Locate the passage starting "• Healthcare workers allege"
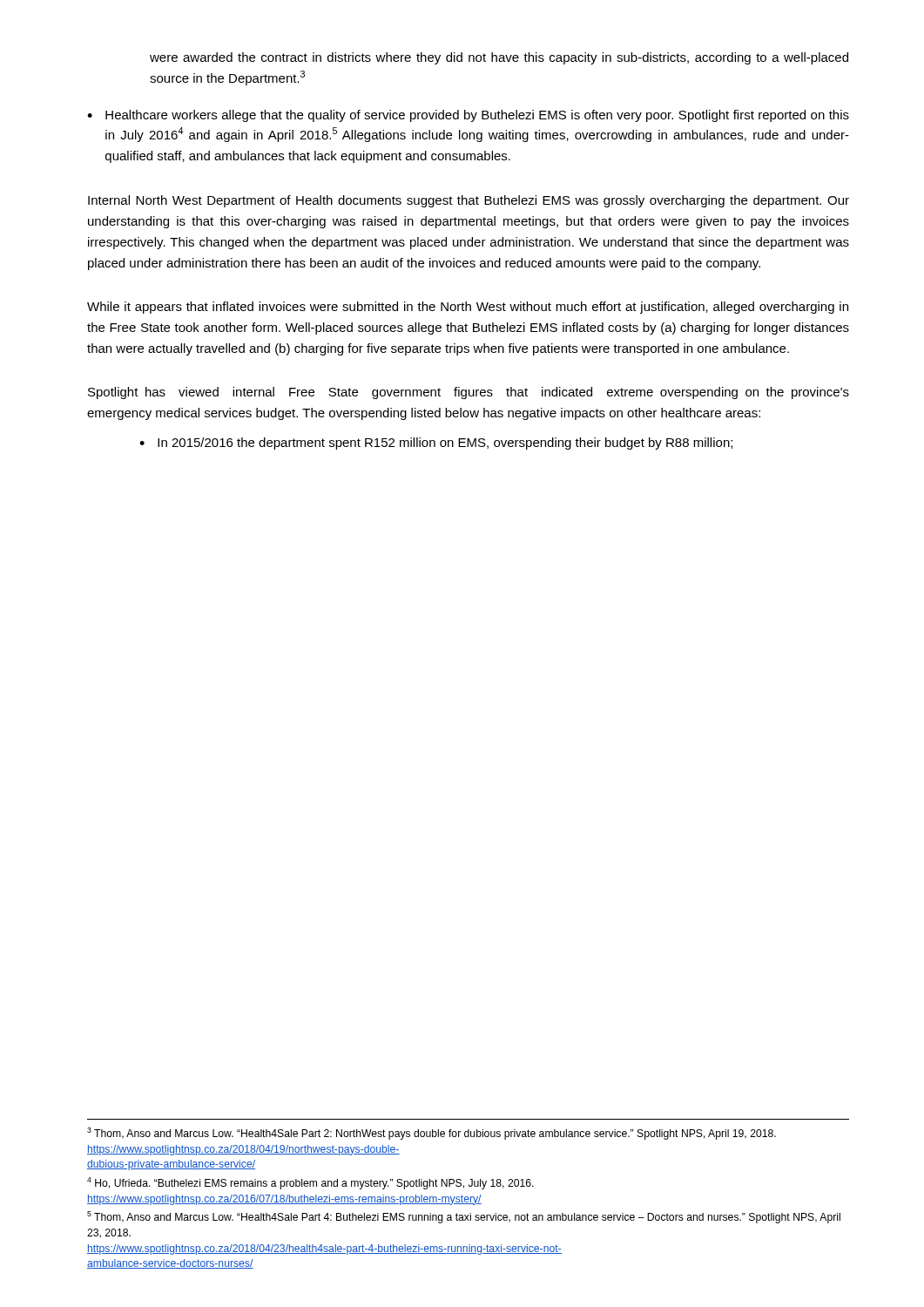Viewport: 924px width, 1307px height. coord(468,135)
